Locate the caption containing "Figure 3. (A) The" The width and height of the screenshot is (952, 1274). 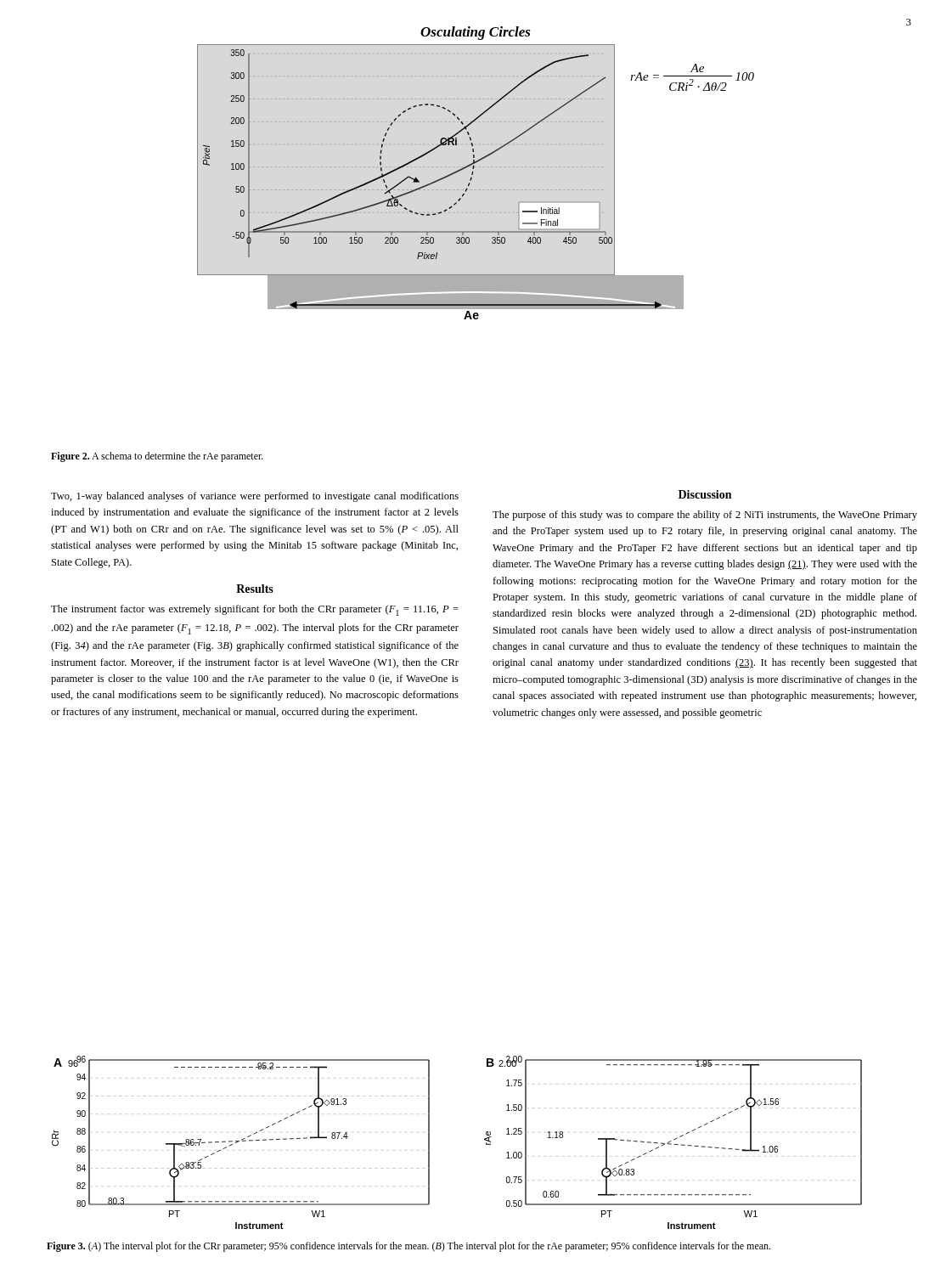409,1246
